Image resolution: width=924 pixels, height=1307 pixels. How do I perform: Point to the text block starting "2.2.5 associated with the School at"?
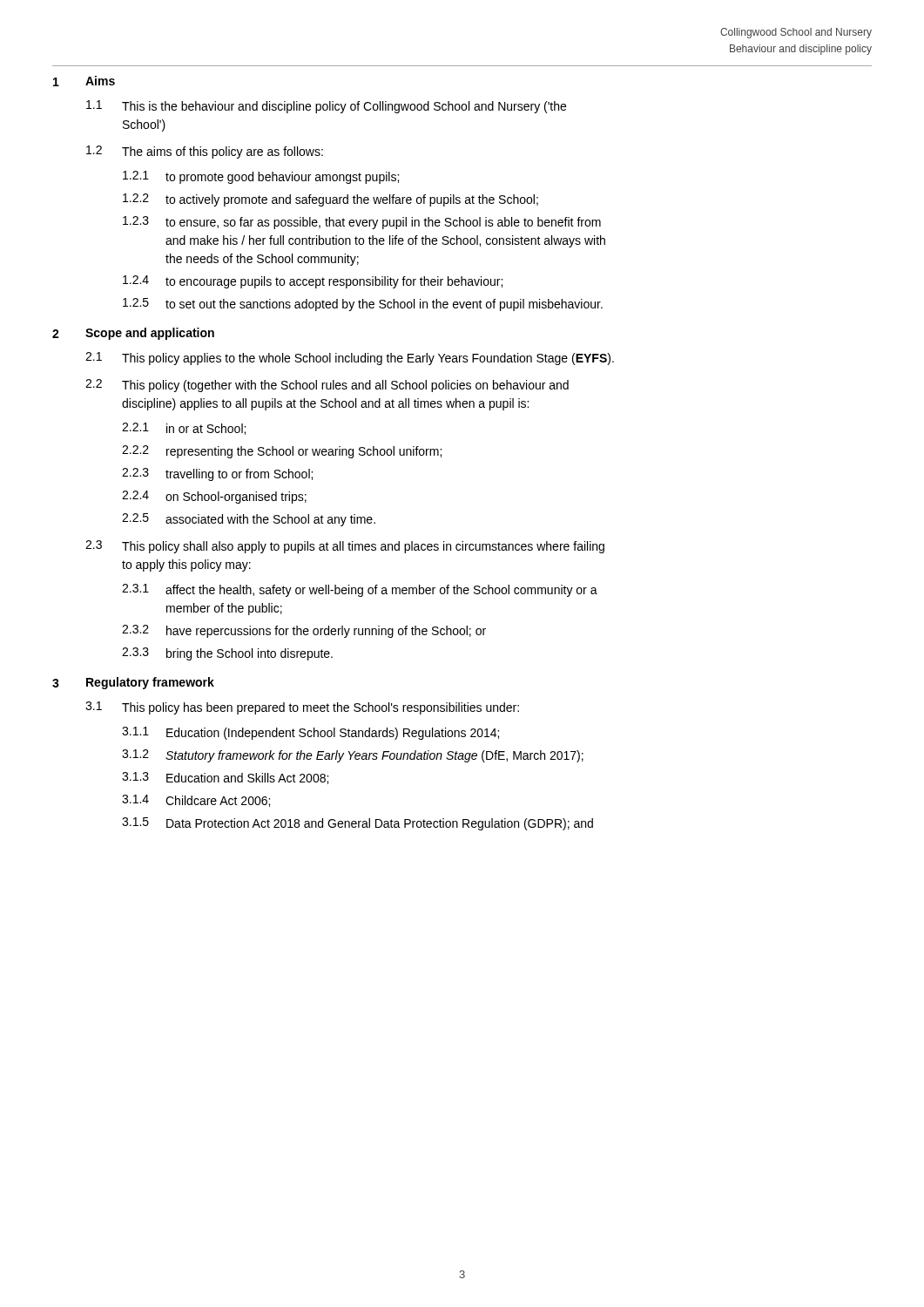[214, 520]
